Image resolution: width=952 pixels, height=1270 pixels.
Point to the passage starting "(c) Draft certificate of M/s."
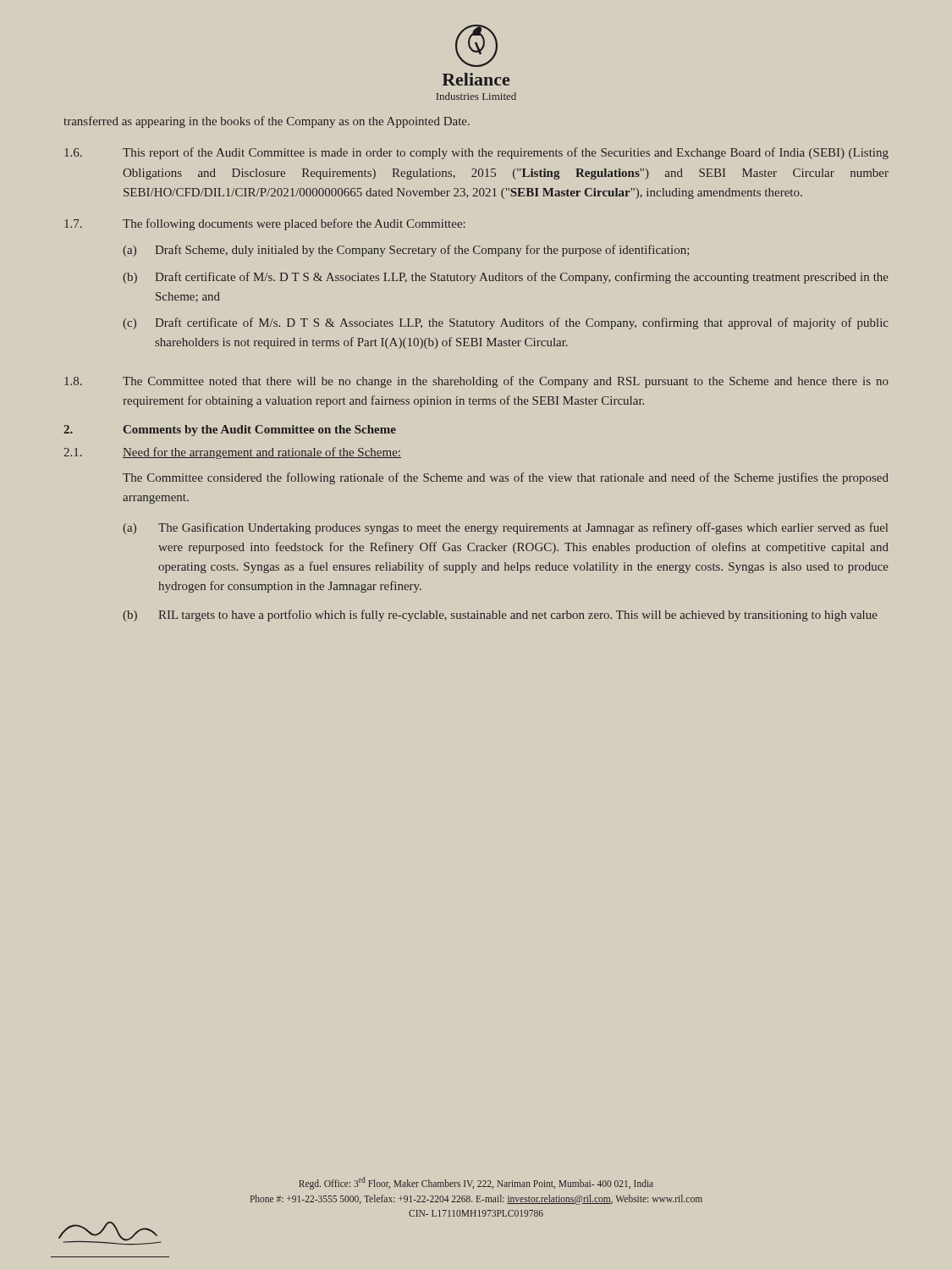506,333
